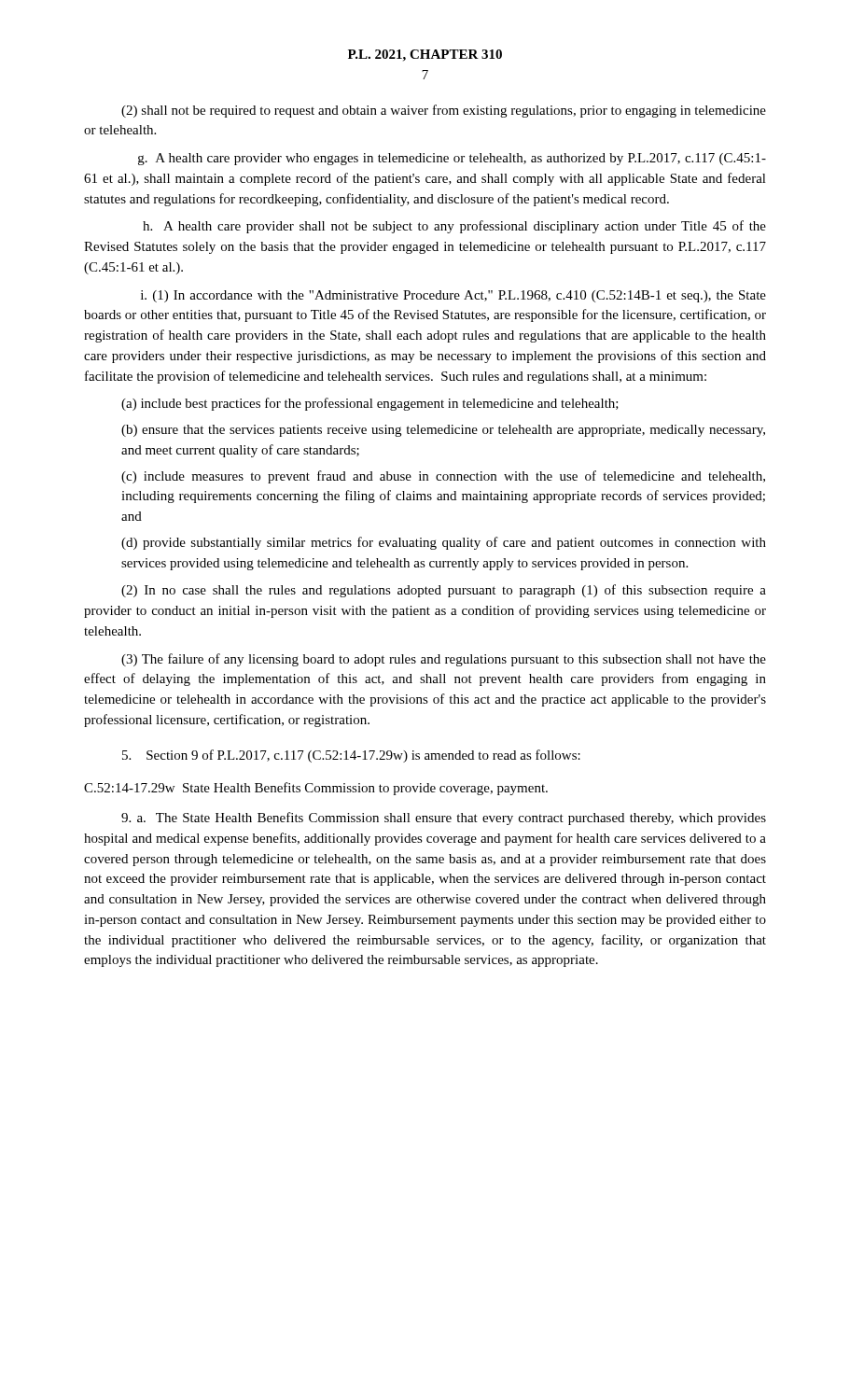Find the list item that says "(d) provide substantially"

(x=444, y=553)
